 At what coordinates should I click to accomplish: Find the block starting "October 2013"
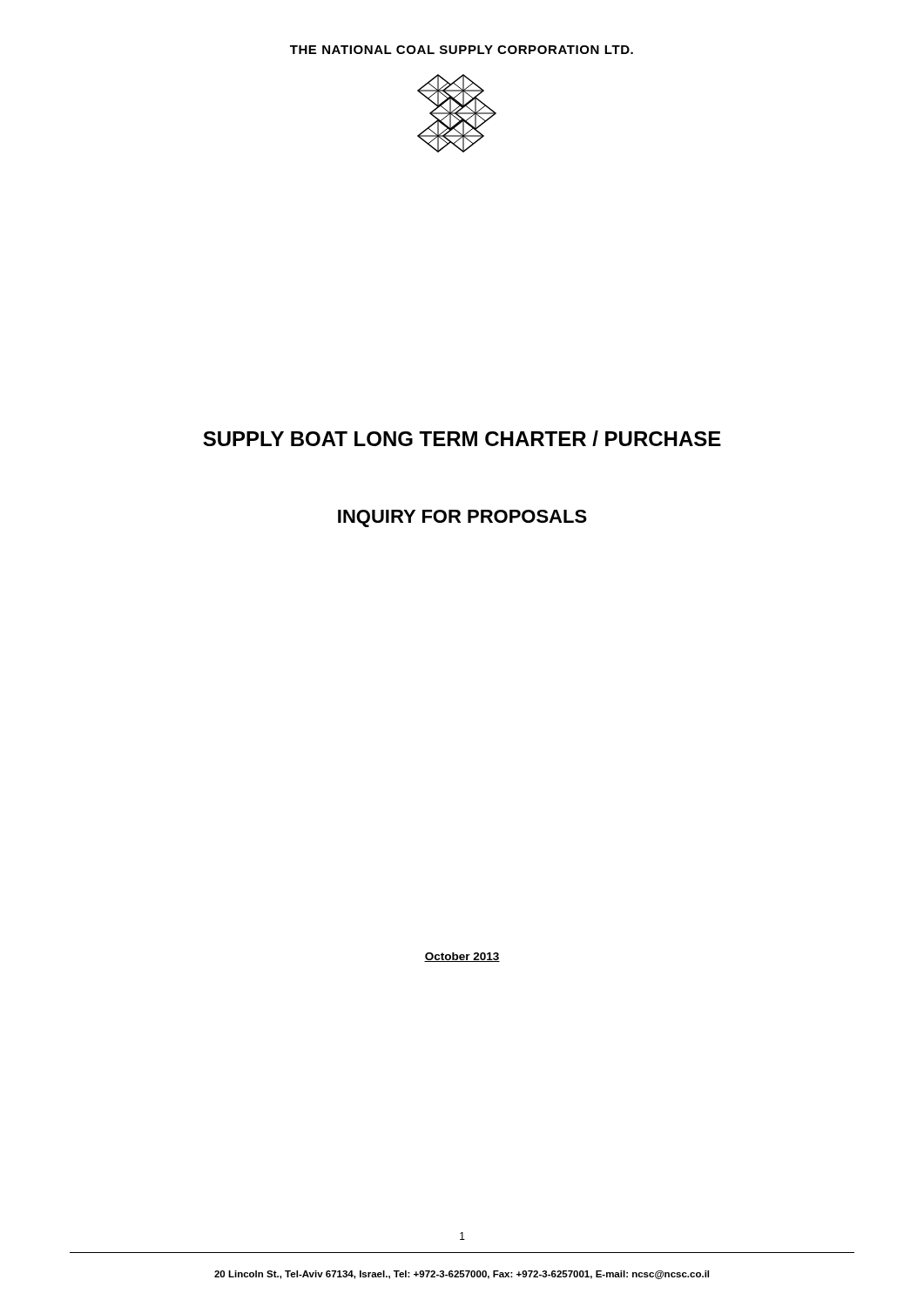click(x=462, y=956)
